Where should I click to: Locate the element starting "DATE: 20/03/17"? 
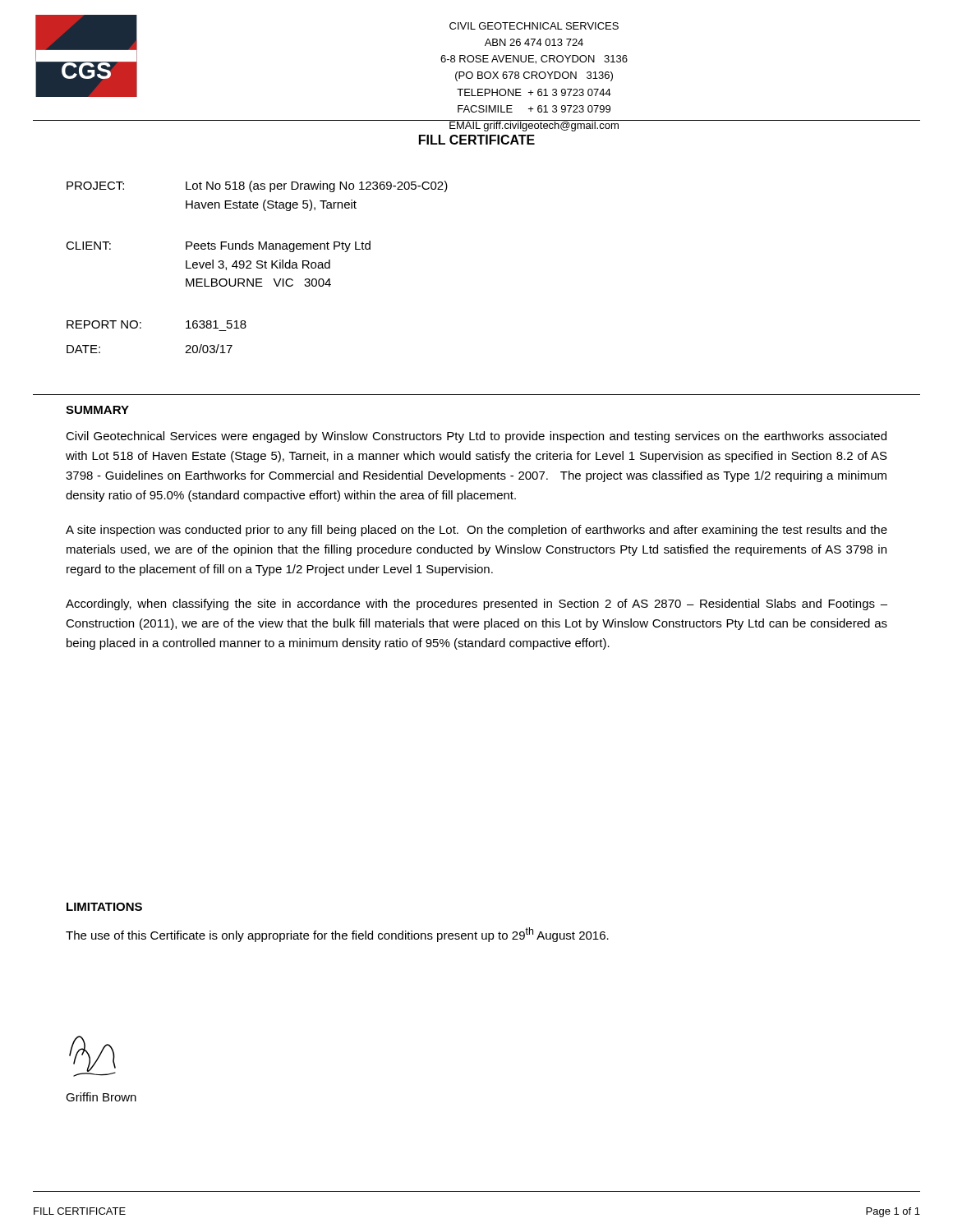tap(81, 349)
